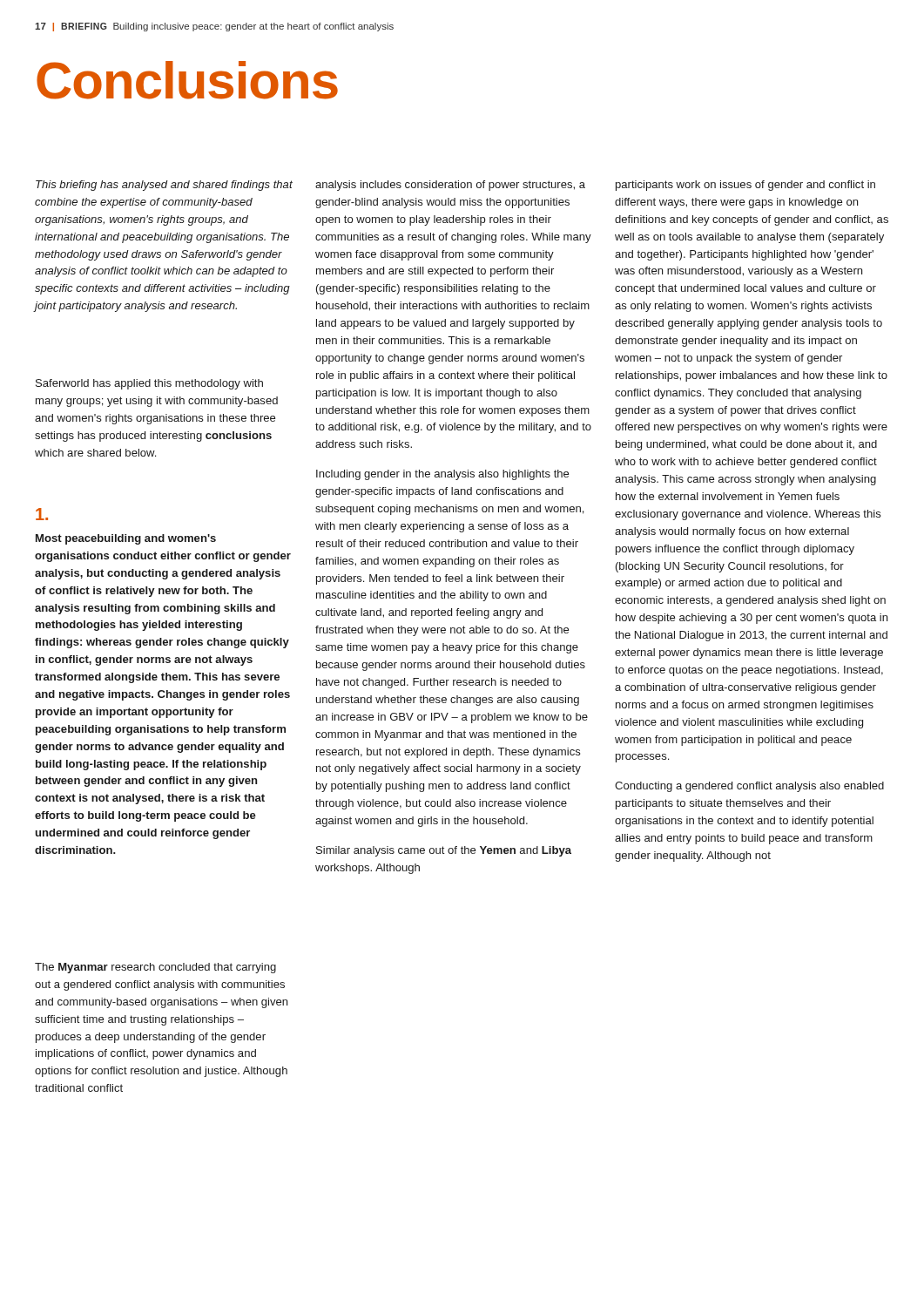Locate the text block starting "participants work on issues of gender and"
Screen dimensions: 1307x924
(x=752, y=520)
